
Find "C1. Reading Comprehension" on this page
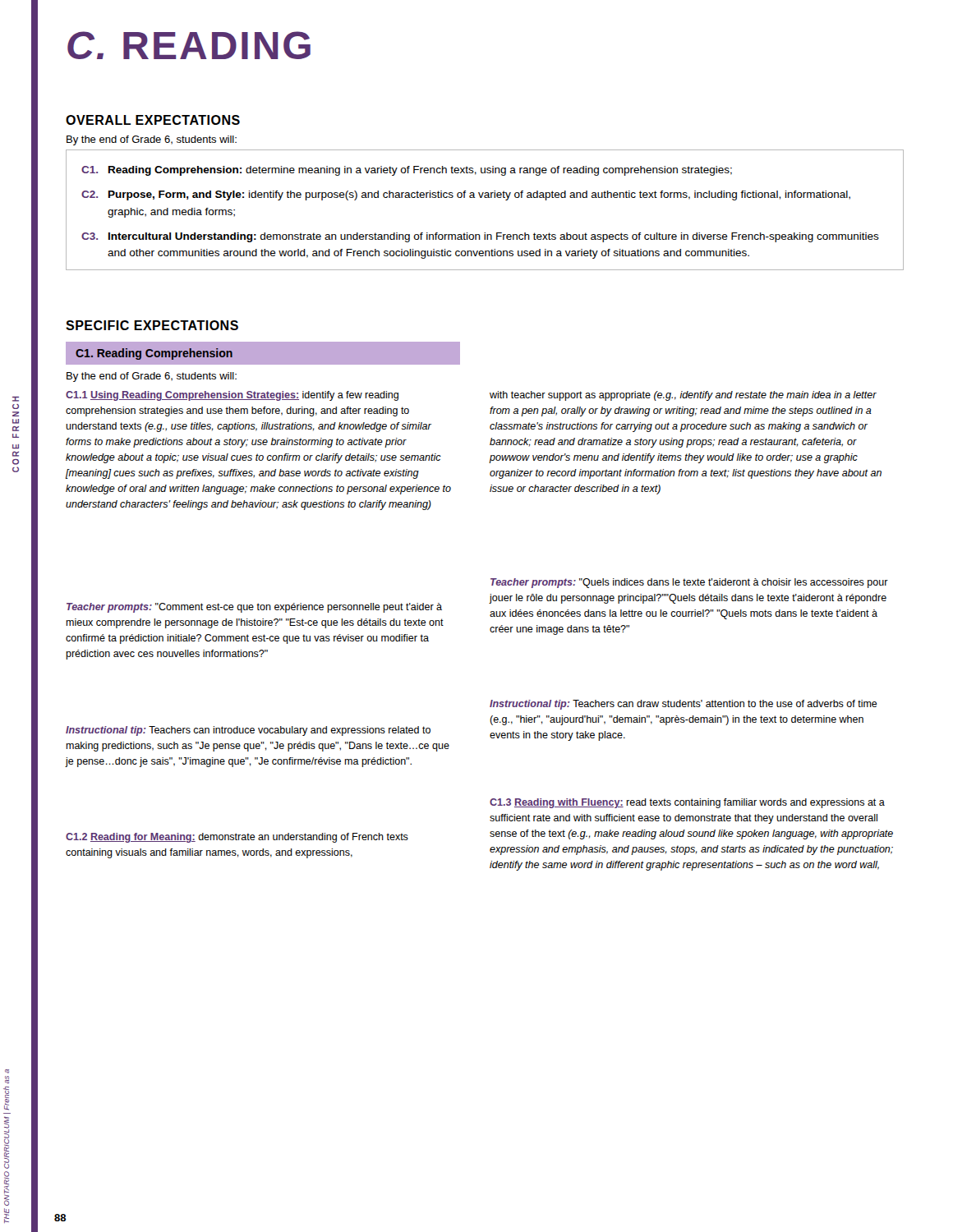pos(154,353)
